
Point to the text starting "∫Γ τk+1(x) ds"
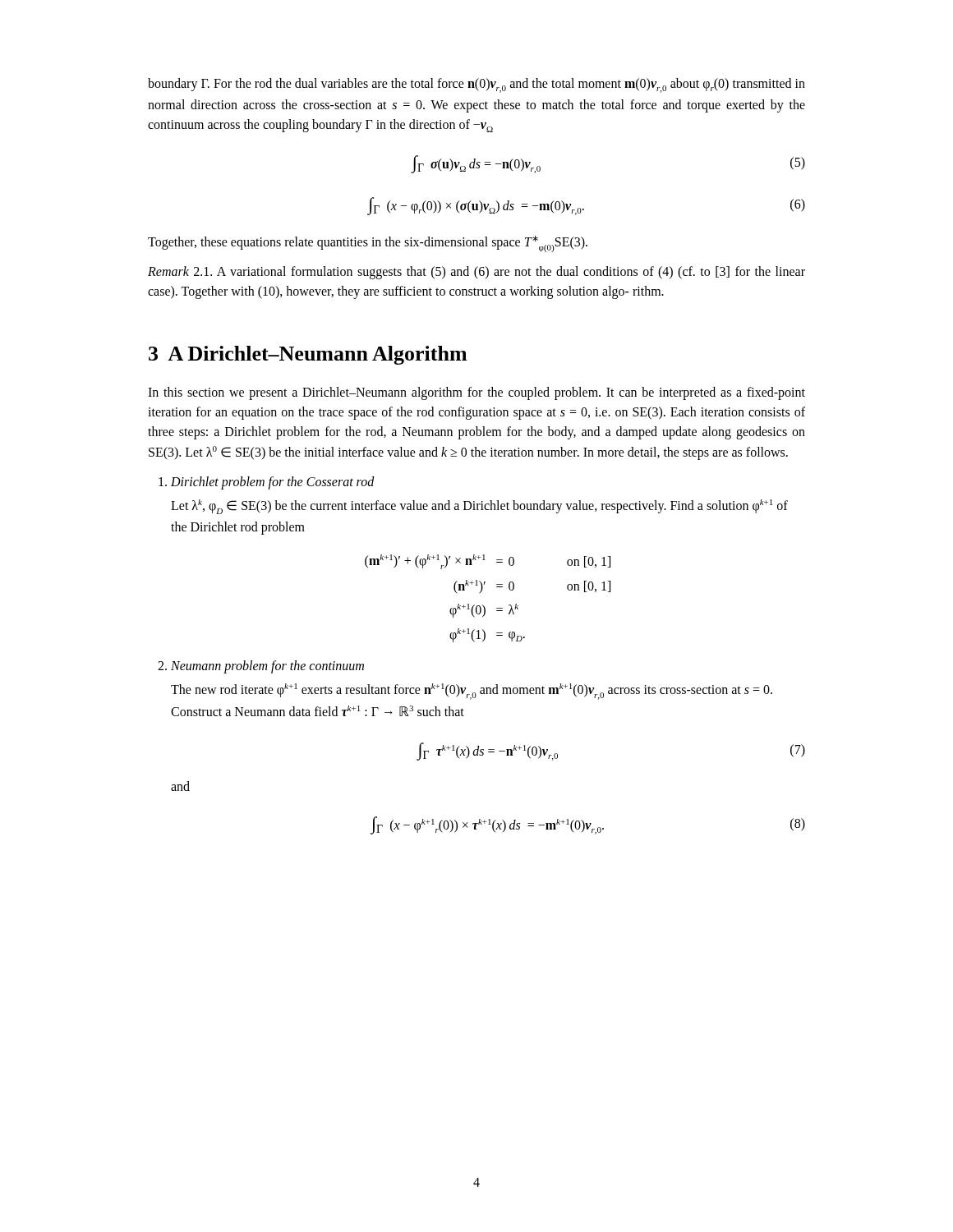coord(478,751)
